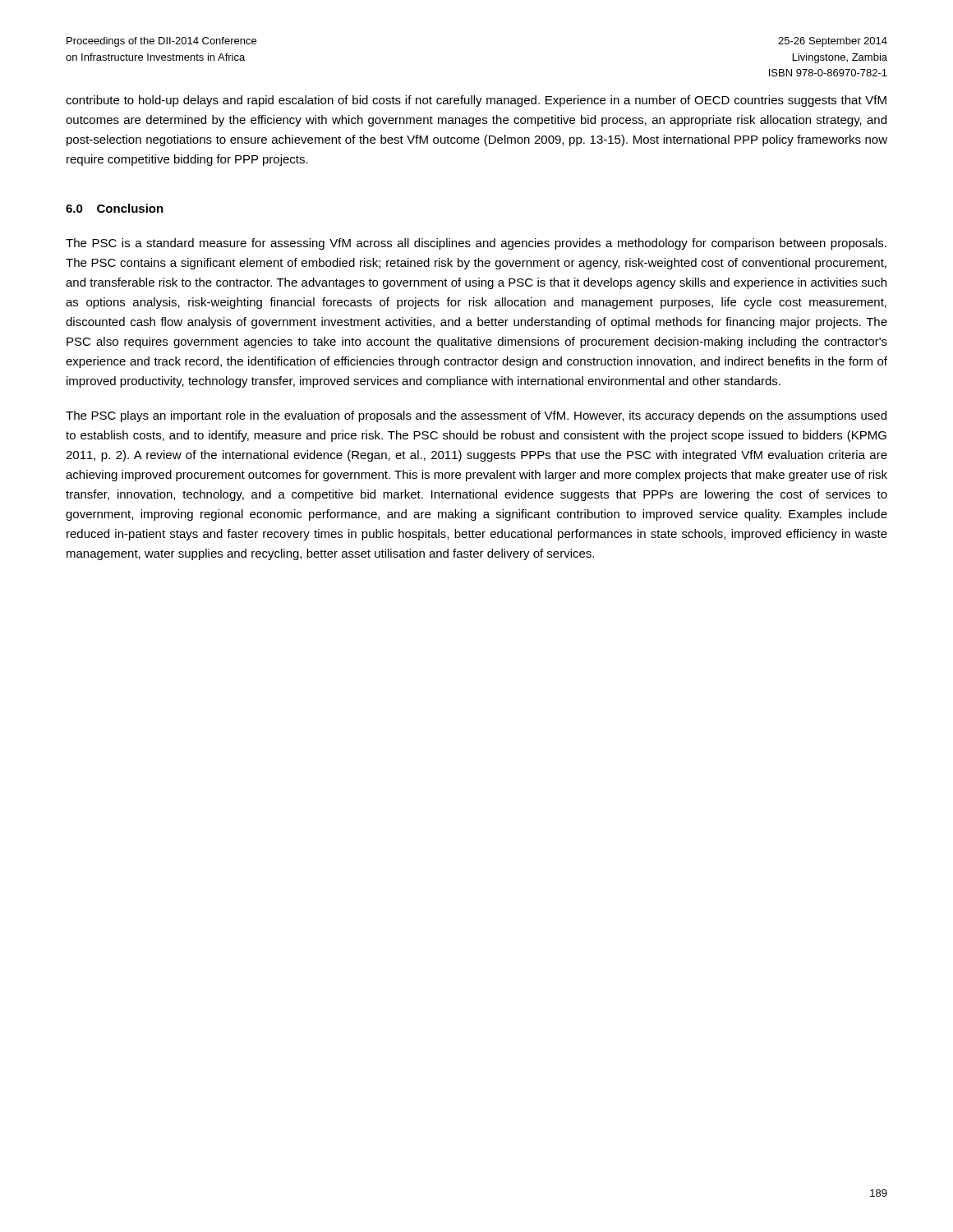Locate the text block that says "The PSC is"
The image size is (953, 1232).
pos(476,312)
